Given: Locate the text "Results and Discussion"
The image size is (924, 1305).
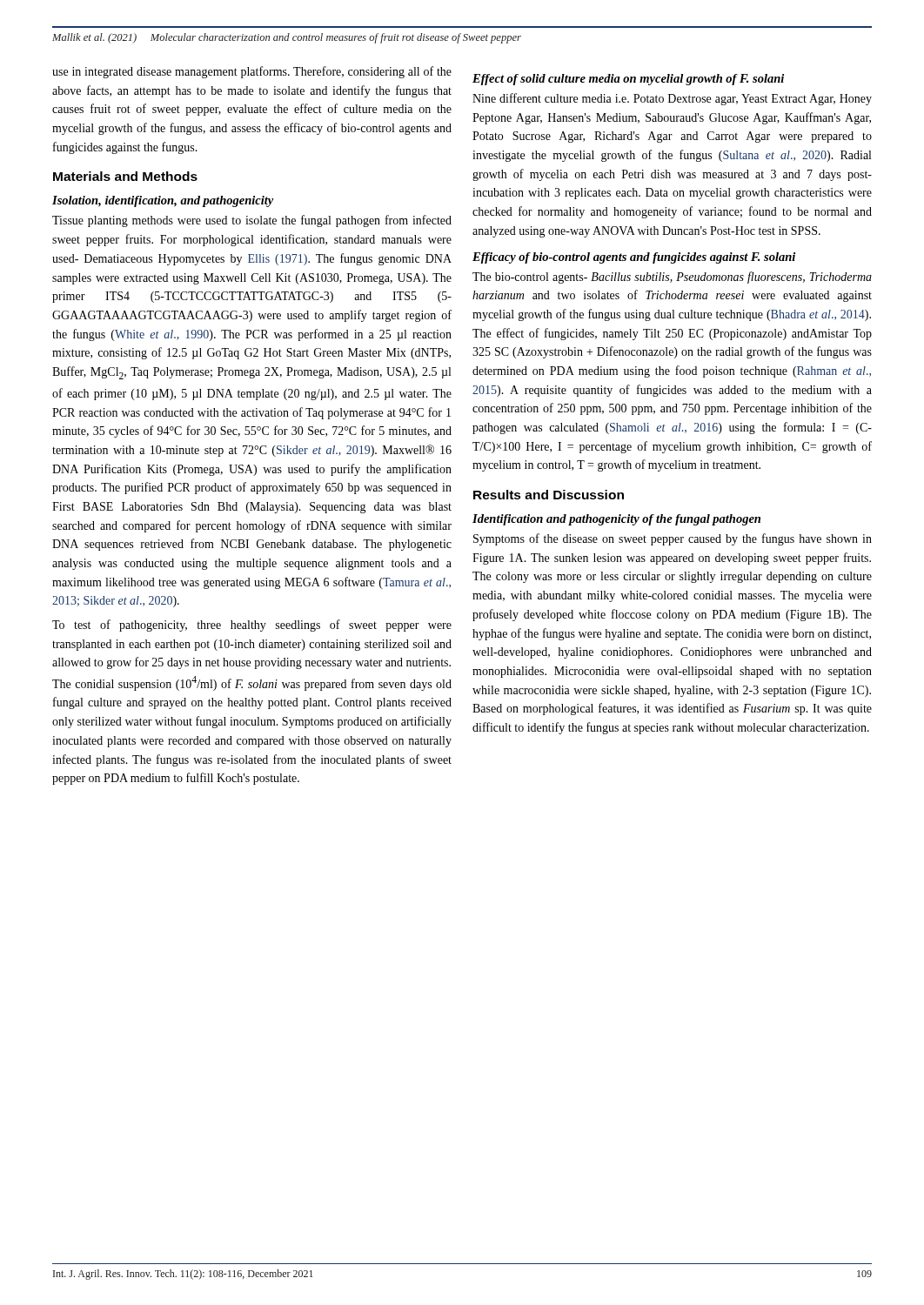Looking at the screenshot, I should (x=549, y=495).
